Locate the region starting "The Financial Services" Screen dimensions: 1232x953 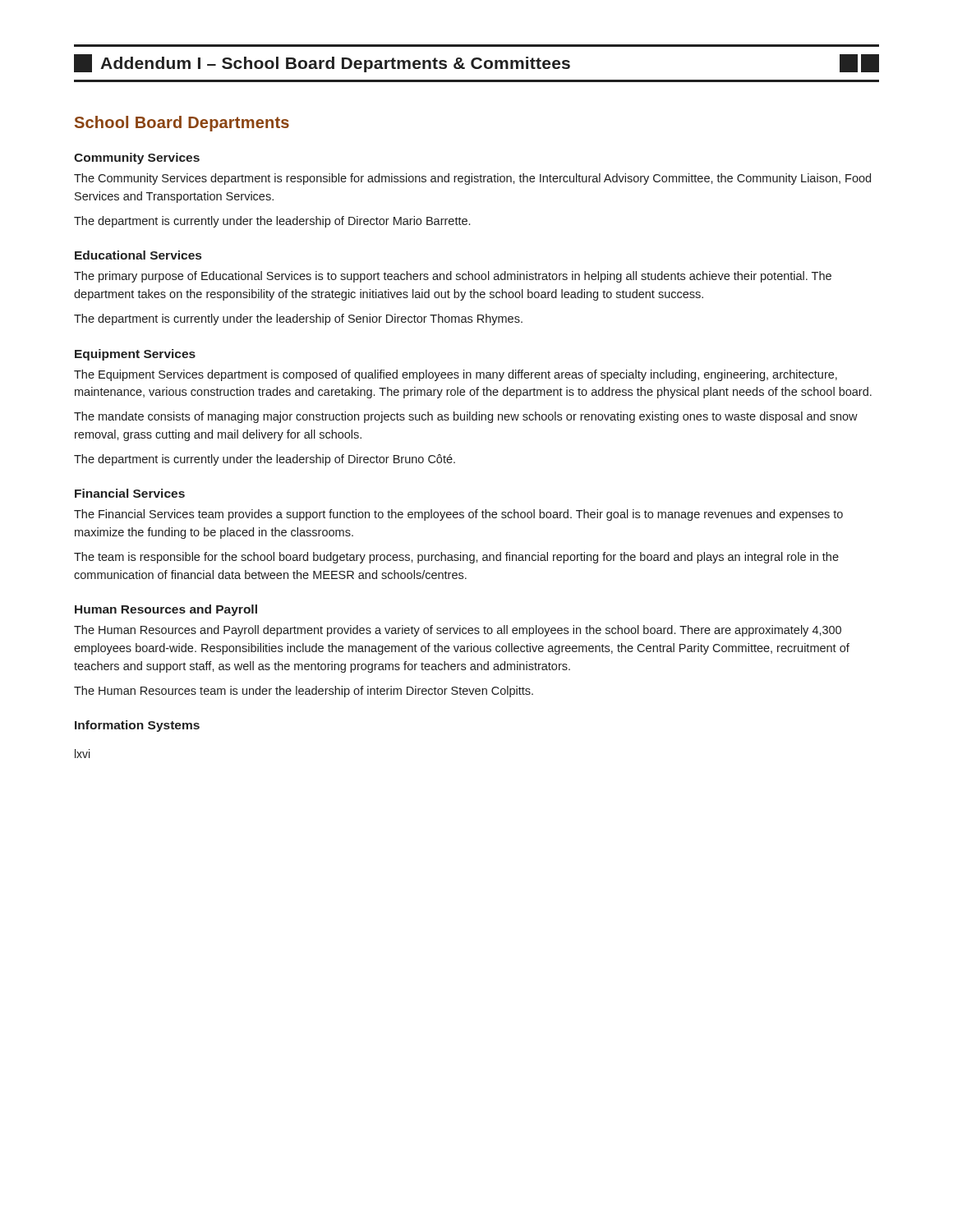(x=476, y=524)
